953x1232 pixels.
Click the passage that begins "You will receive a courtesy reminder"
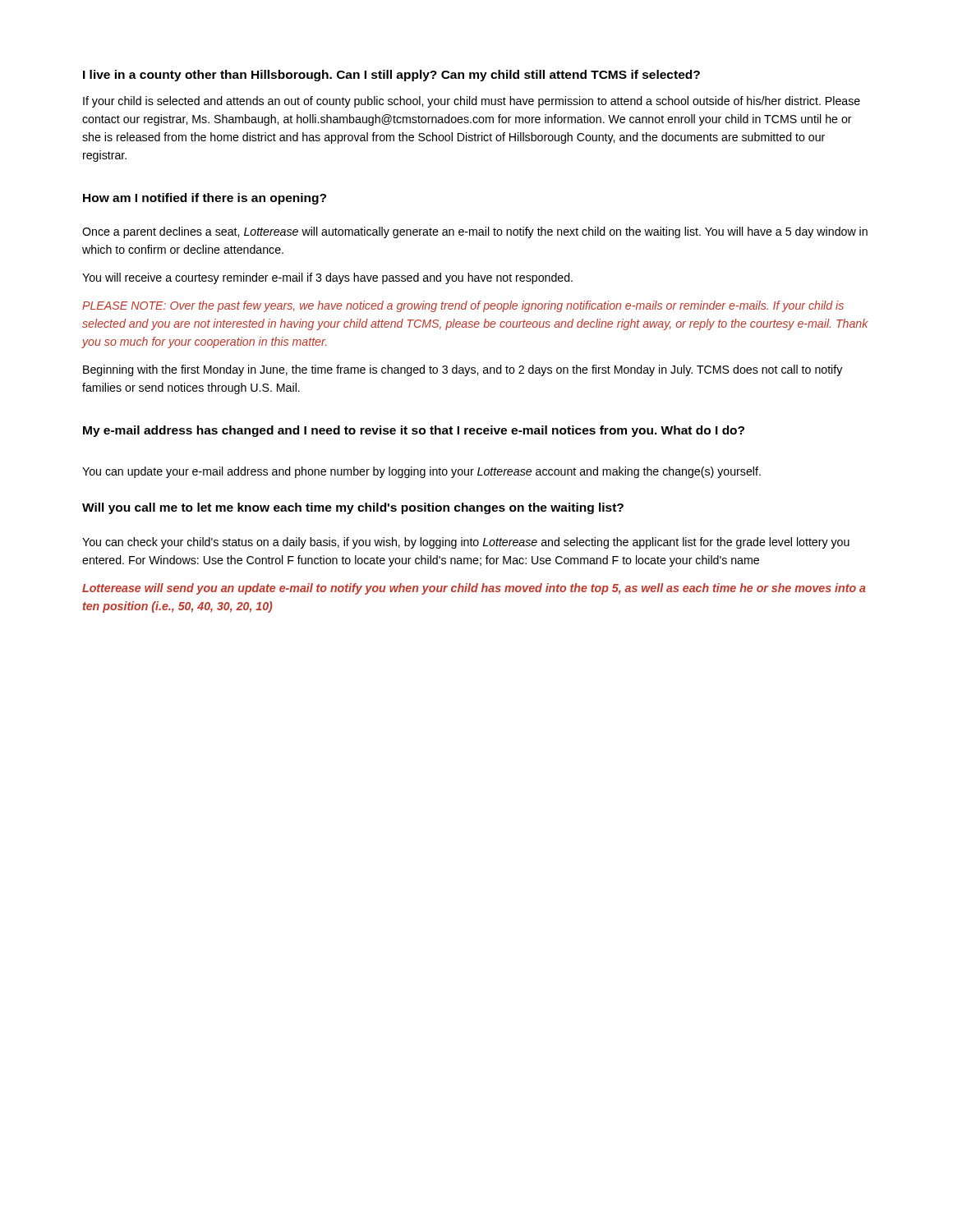328,278
